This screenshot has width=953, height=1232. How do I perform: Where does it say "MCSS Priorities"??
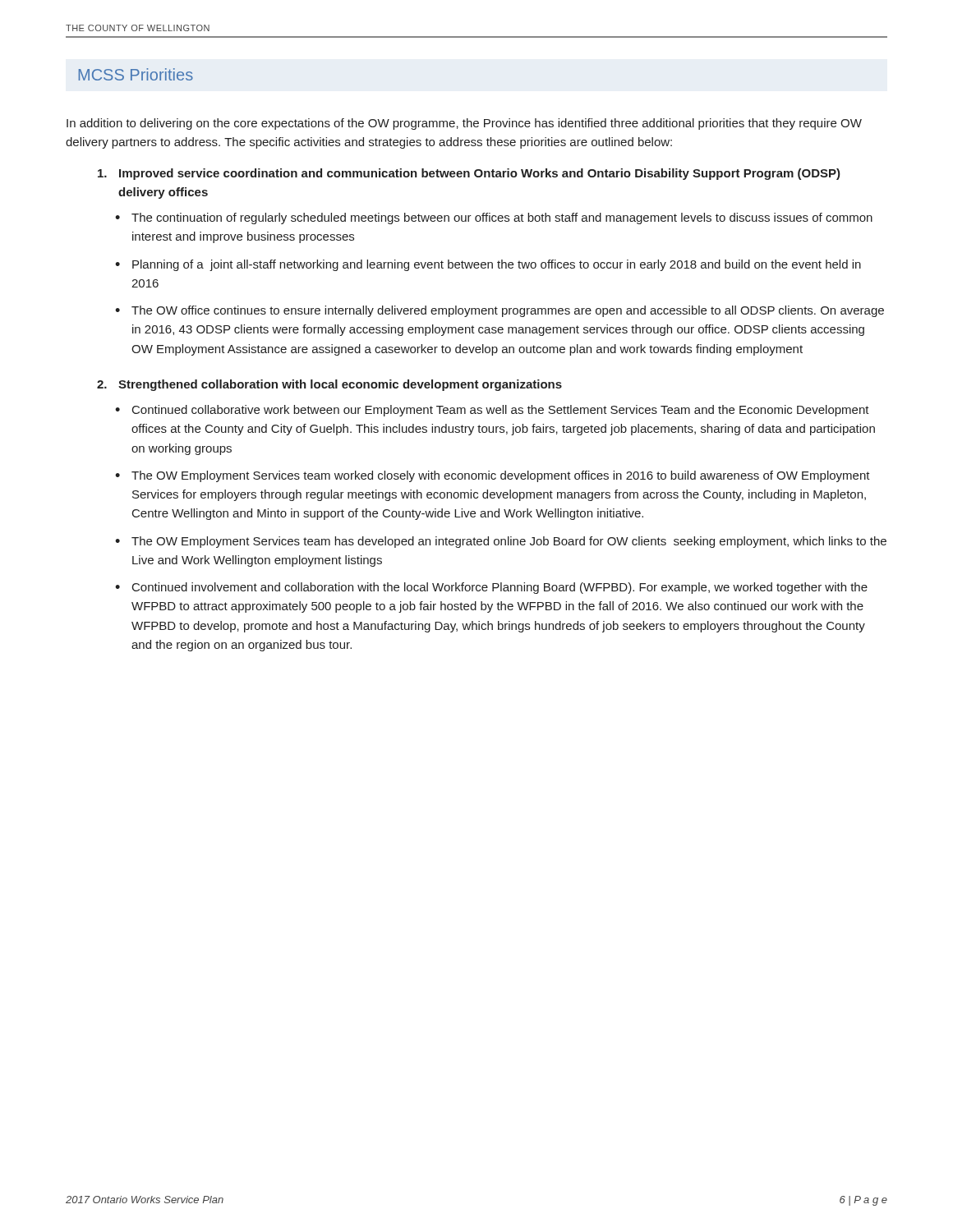point(135,75)
